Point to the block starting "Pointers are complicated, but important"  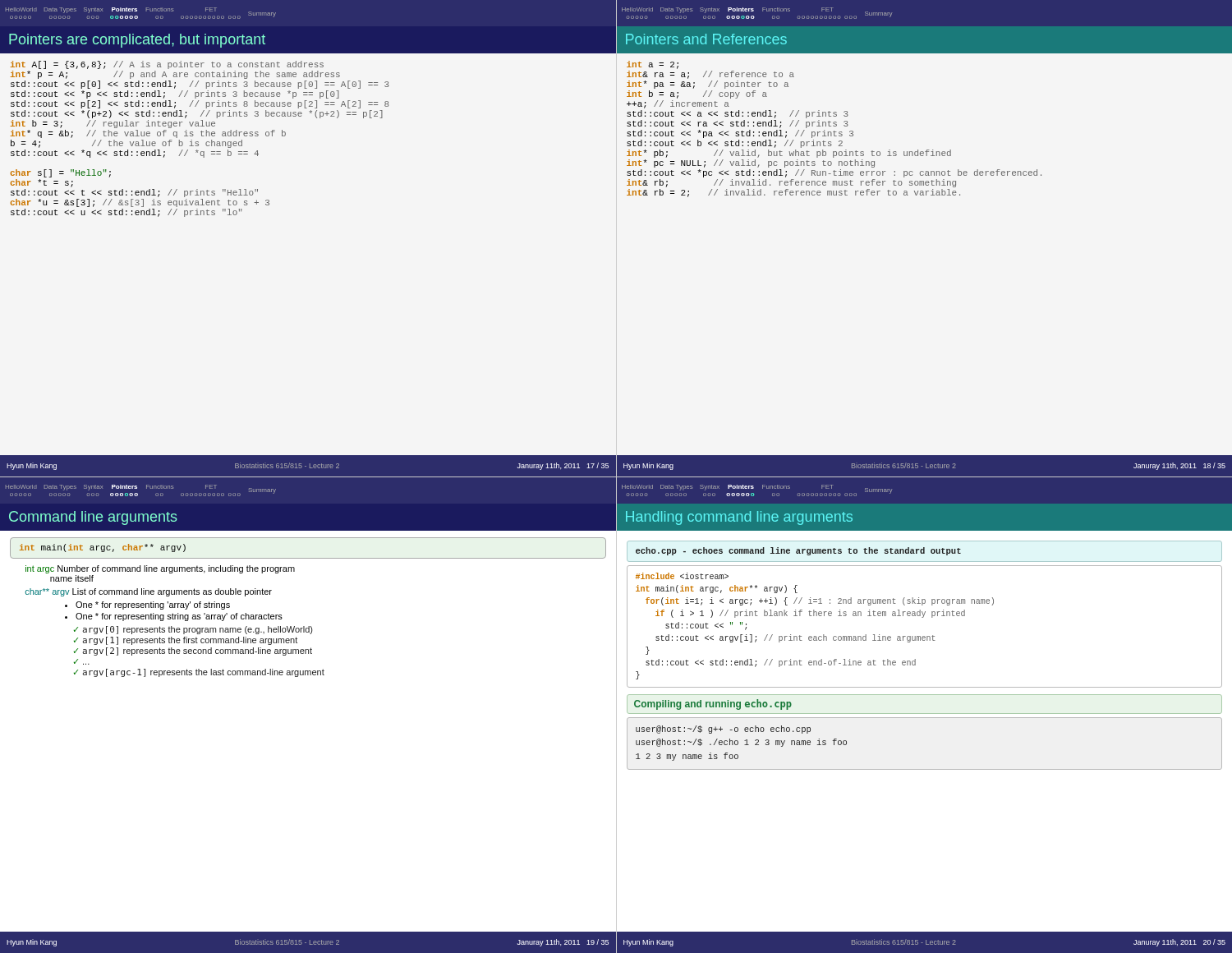coord(137,39)
